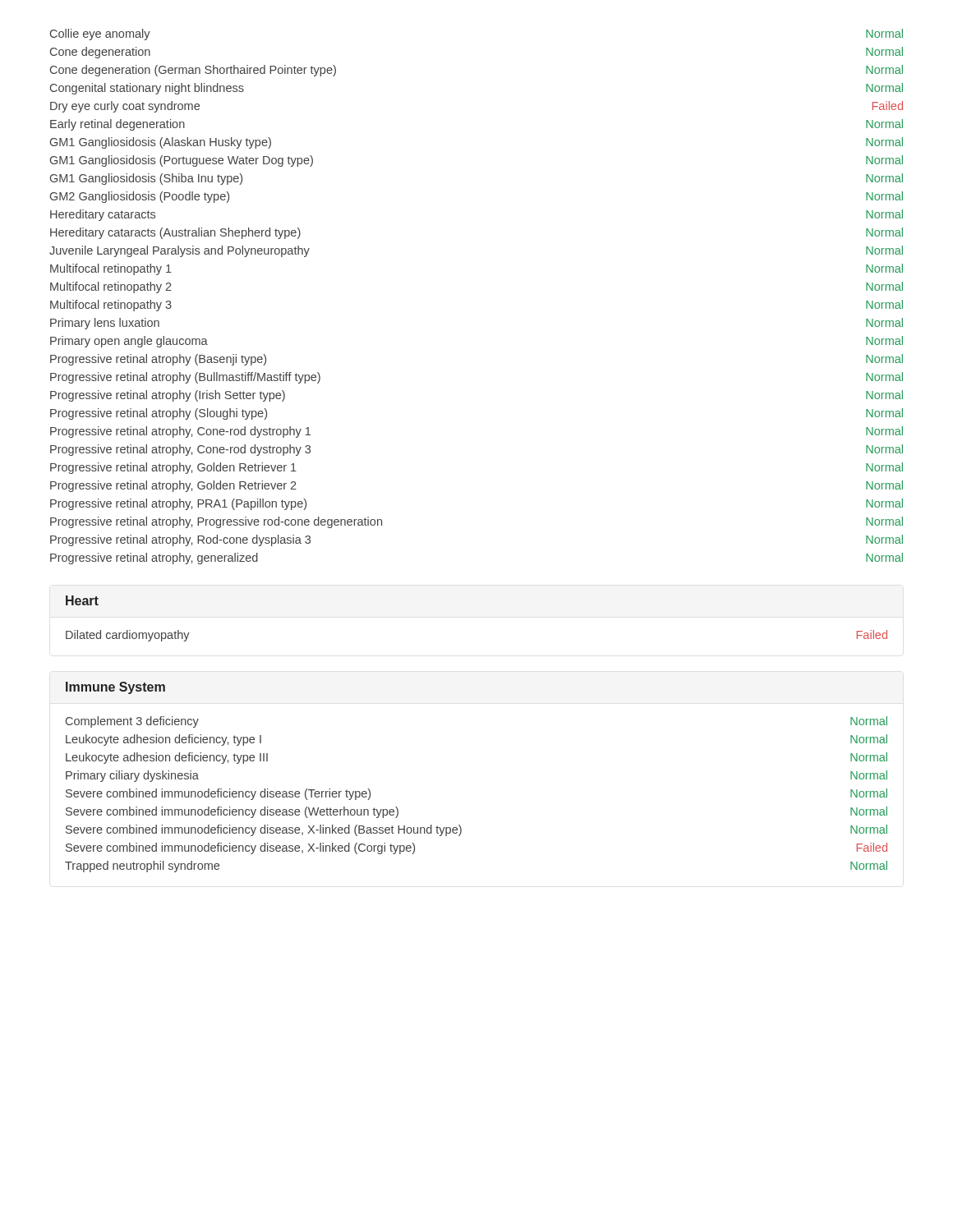Find "Immune System" on this page

[x=115, y=687]
